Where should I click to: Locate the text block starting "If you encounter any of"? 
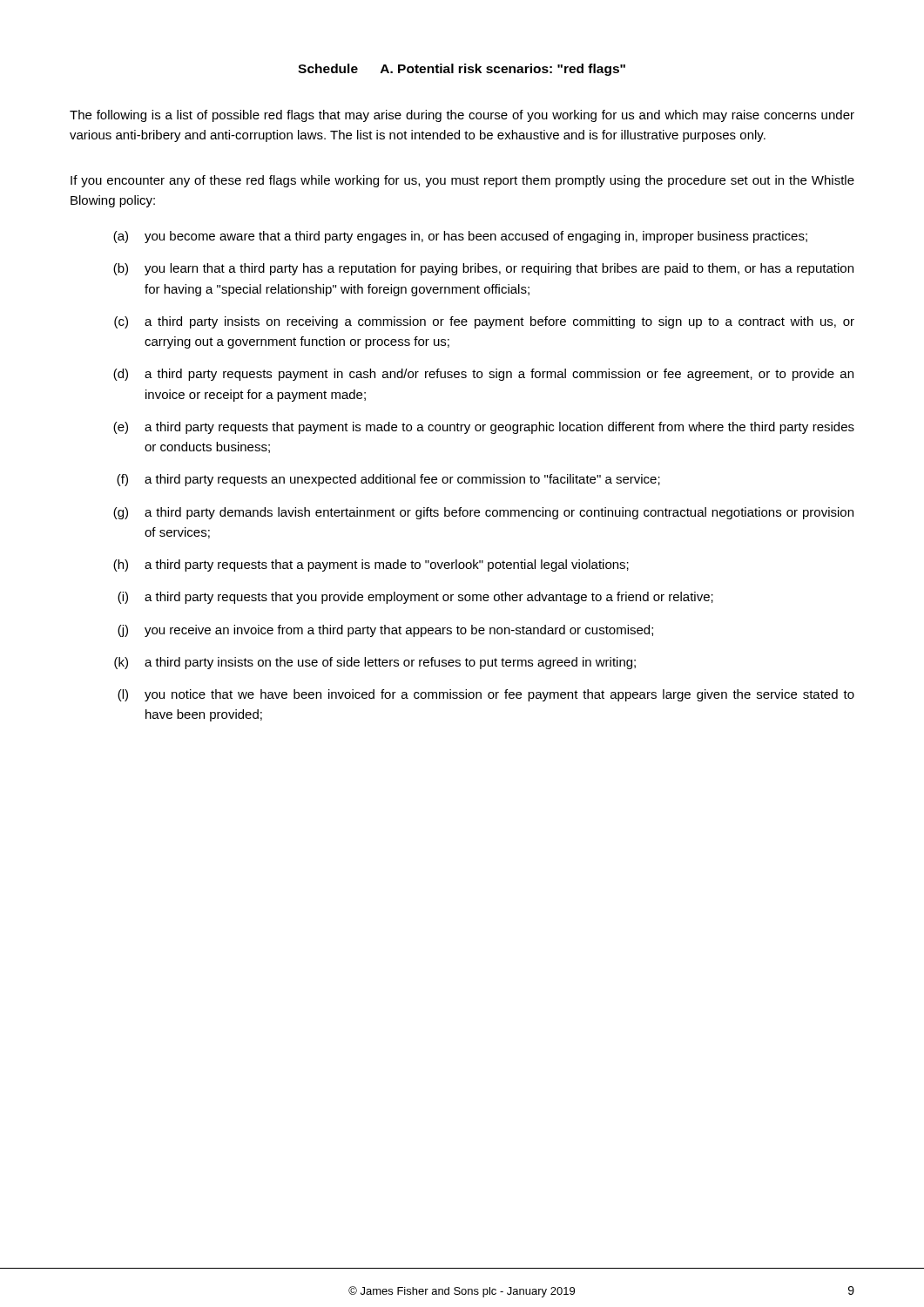pyautogui.click(x=462, y=190)
